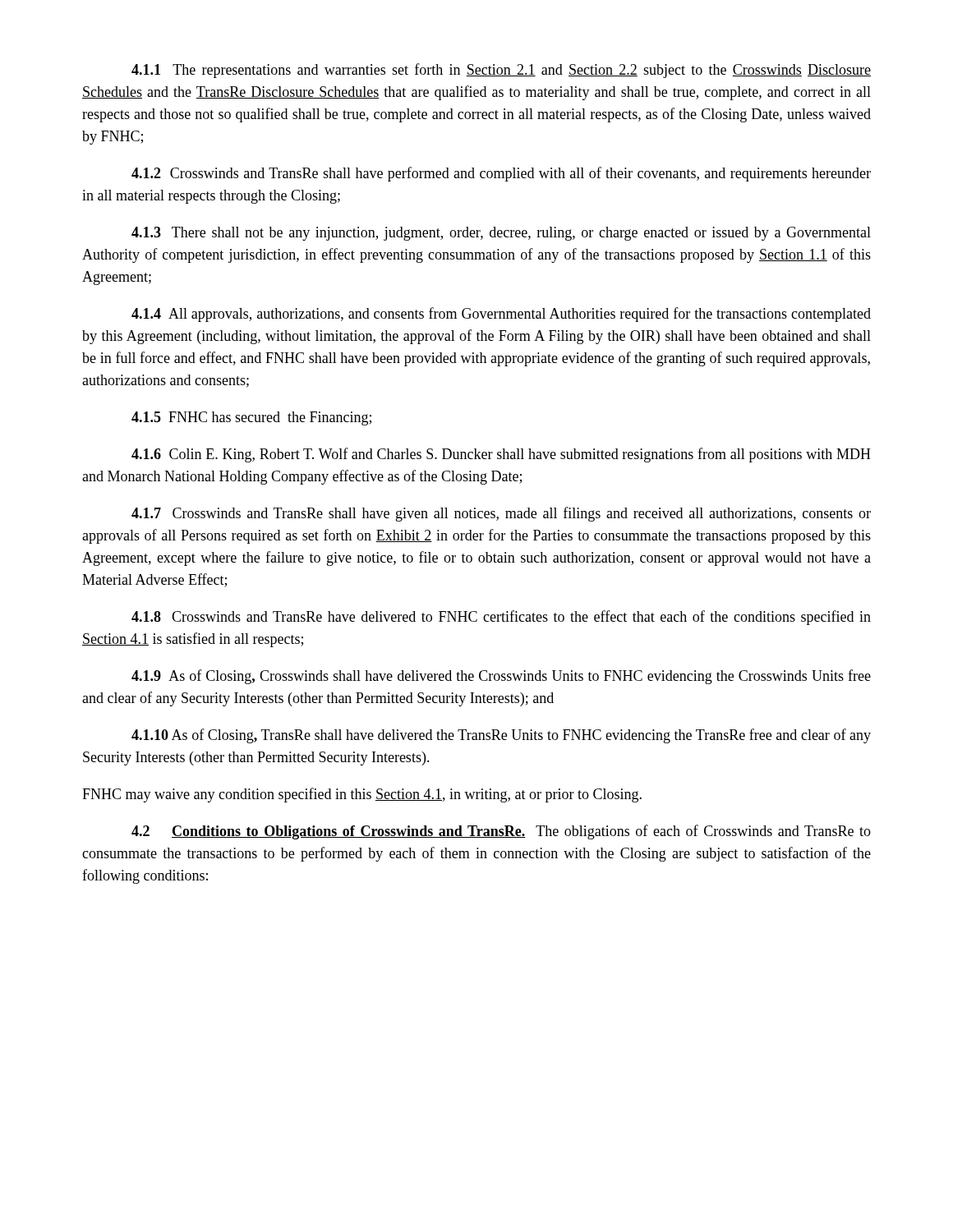Image resolution: width=953 pixels, height=1232 pixels.
Task: Click on the list item containing "4.1.7 Crosswinds and TransRe shall have"
Action: pos(476,547)
